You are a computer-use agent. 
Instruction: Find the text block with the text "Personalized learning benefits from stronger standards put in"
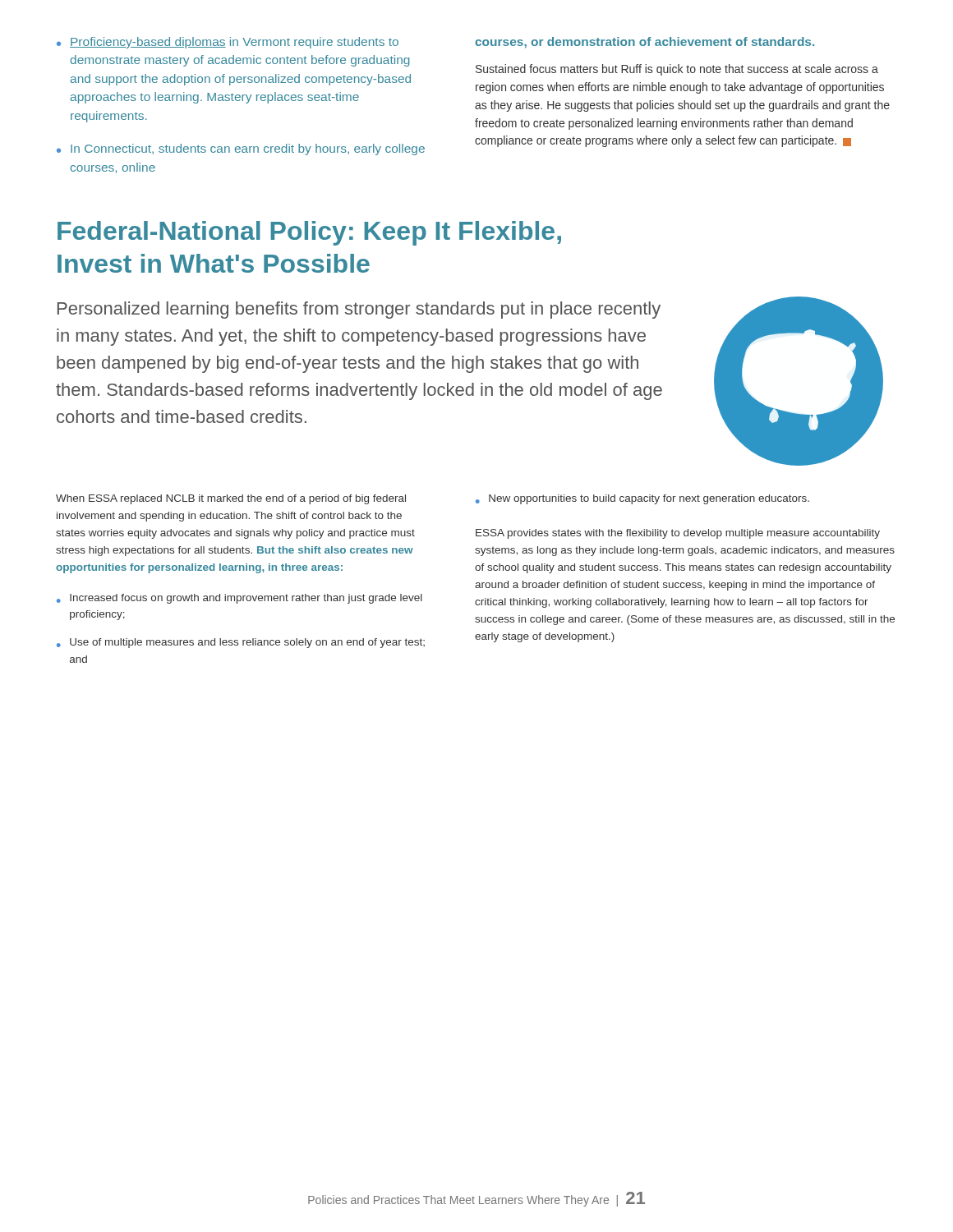click(359, 363)
